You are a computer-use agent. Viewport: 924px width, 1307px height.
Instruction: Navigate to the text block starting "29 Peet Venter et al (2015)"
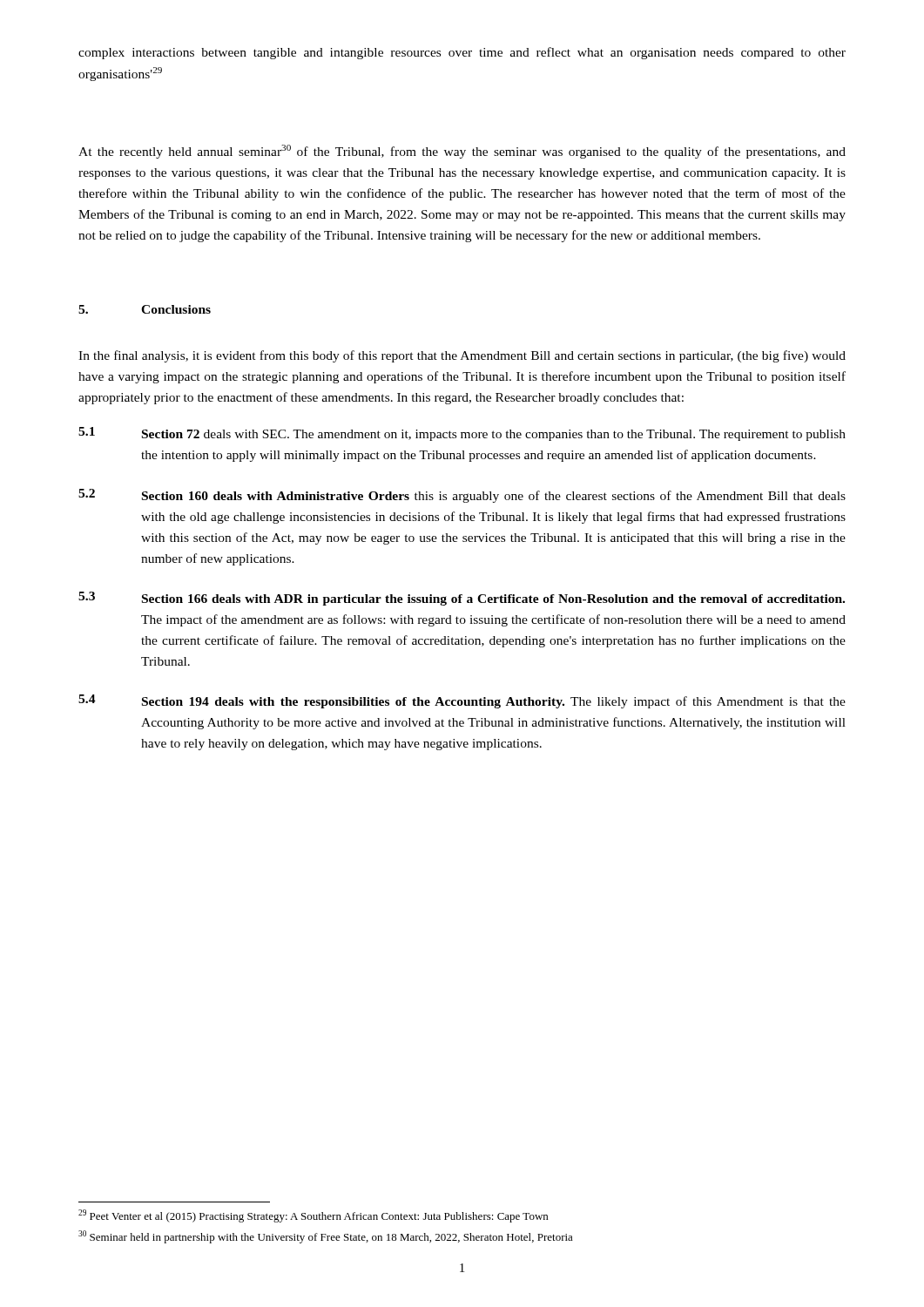coord(313,1215)
